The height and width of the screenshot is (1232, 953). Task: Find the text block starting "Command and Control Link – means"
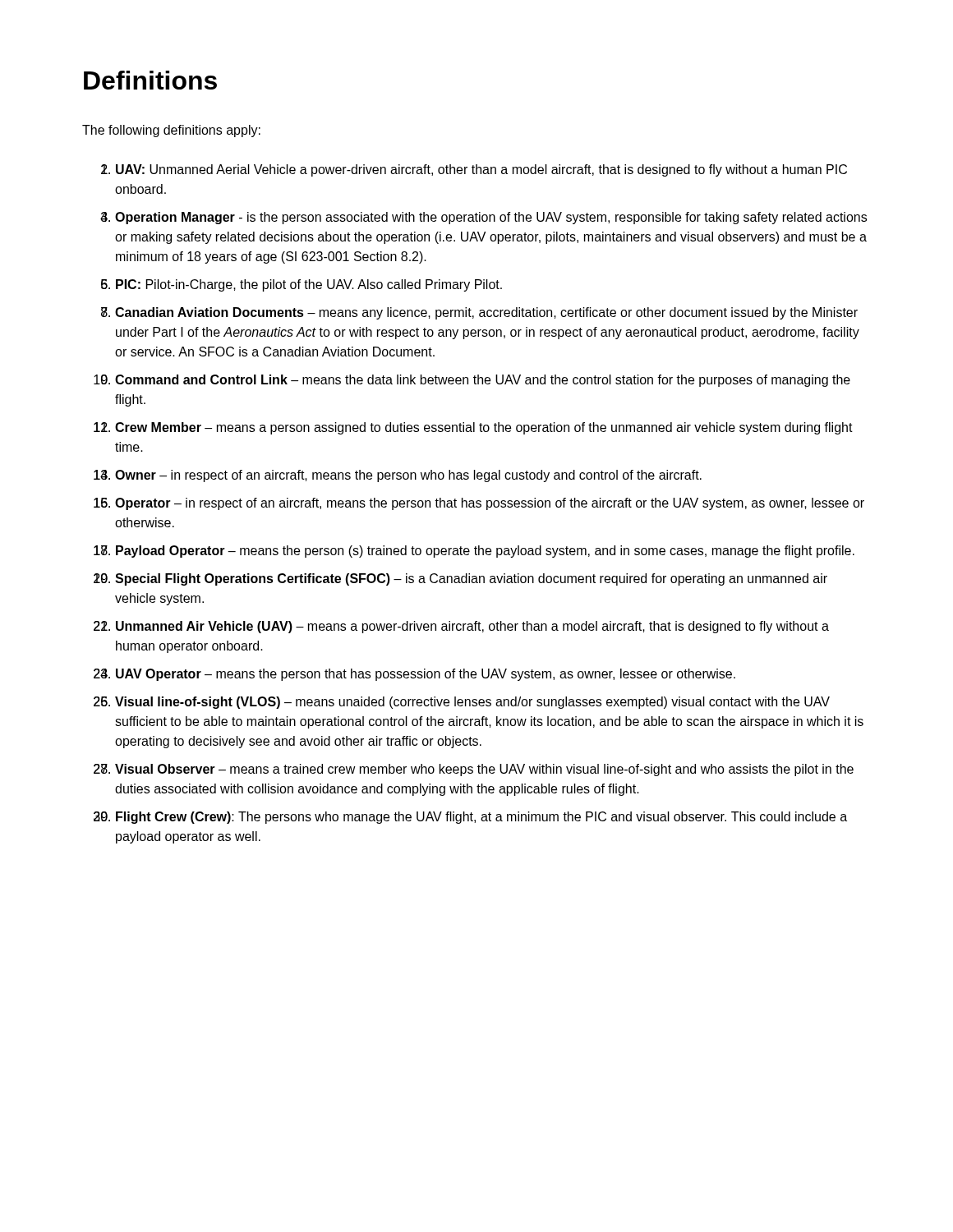pyautogui.click(x=493, y=390)
